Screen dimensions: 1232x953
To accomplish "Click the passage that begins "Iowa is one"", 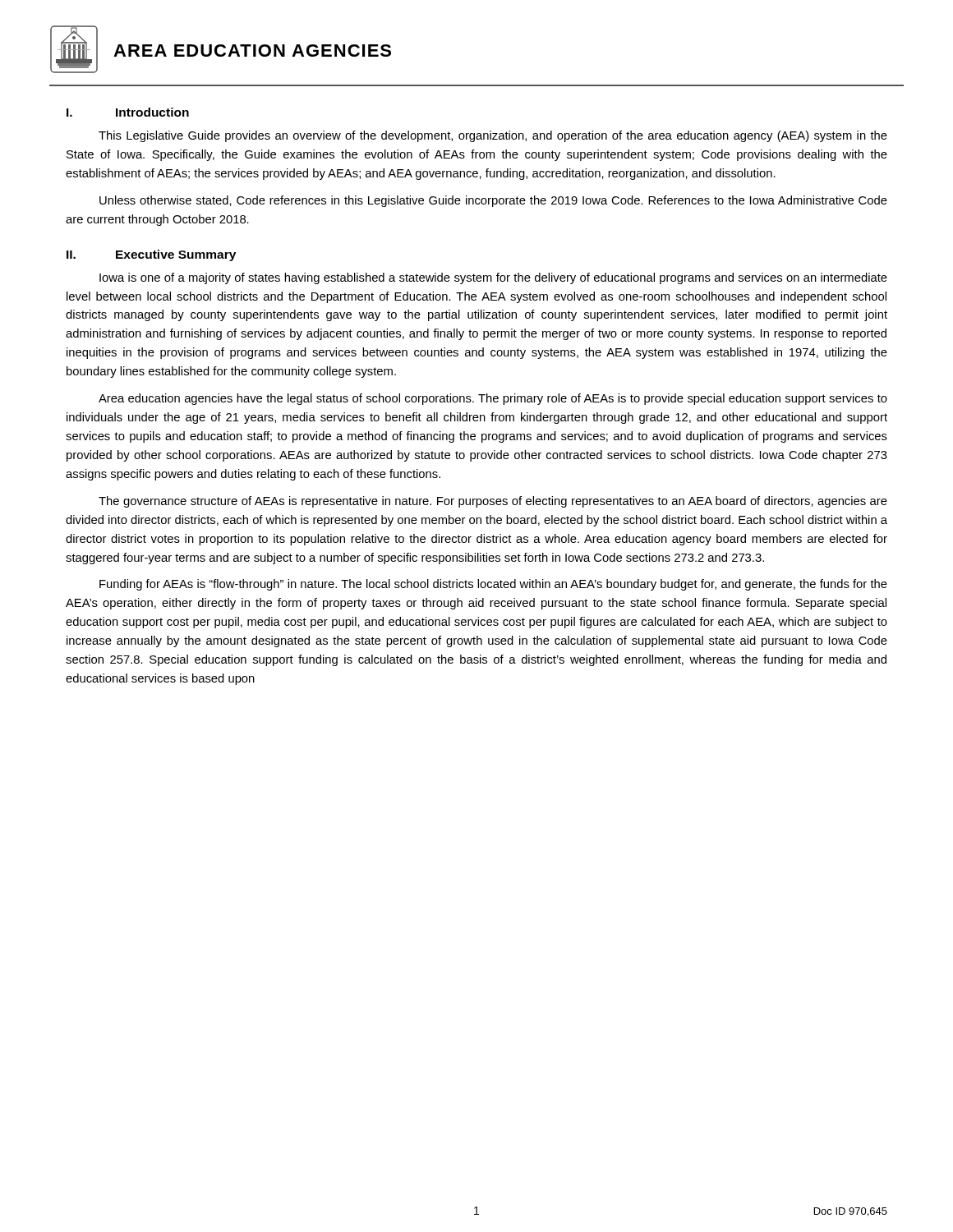I will point(476,324).
